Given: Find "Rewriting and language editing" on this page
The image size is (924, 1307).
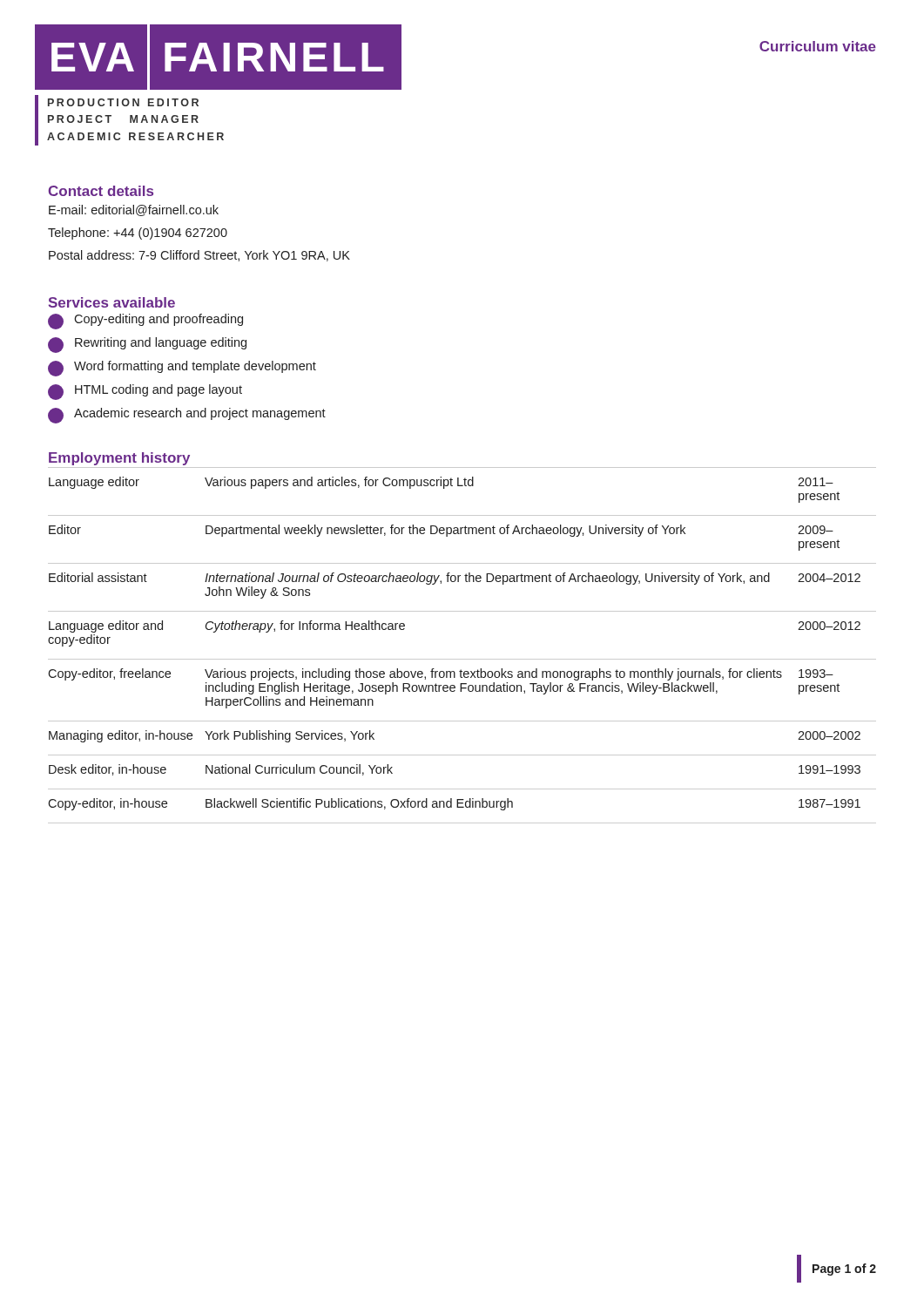Looking at the screenshot, I should click(x=148, y=344).
